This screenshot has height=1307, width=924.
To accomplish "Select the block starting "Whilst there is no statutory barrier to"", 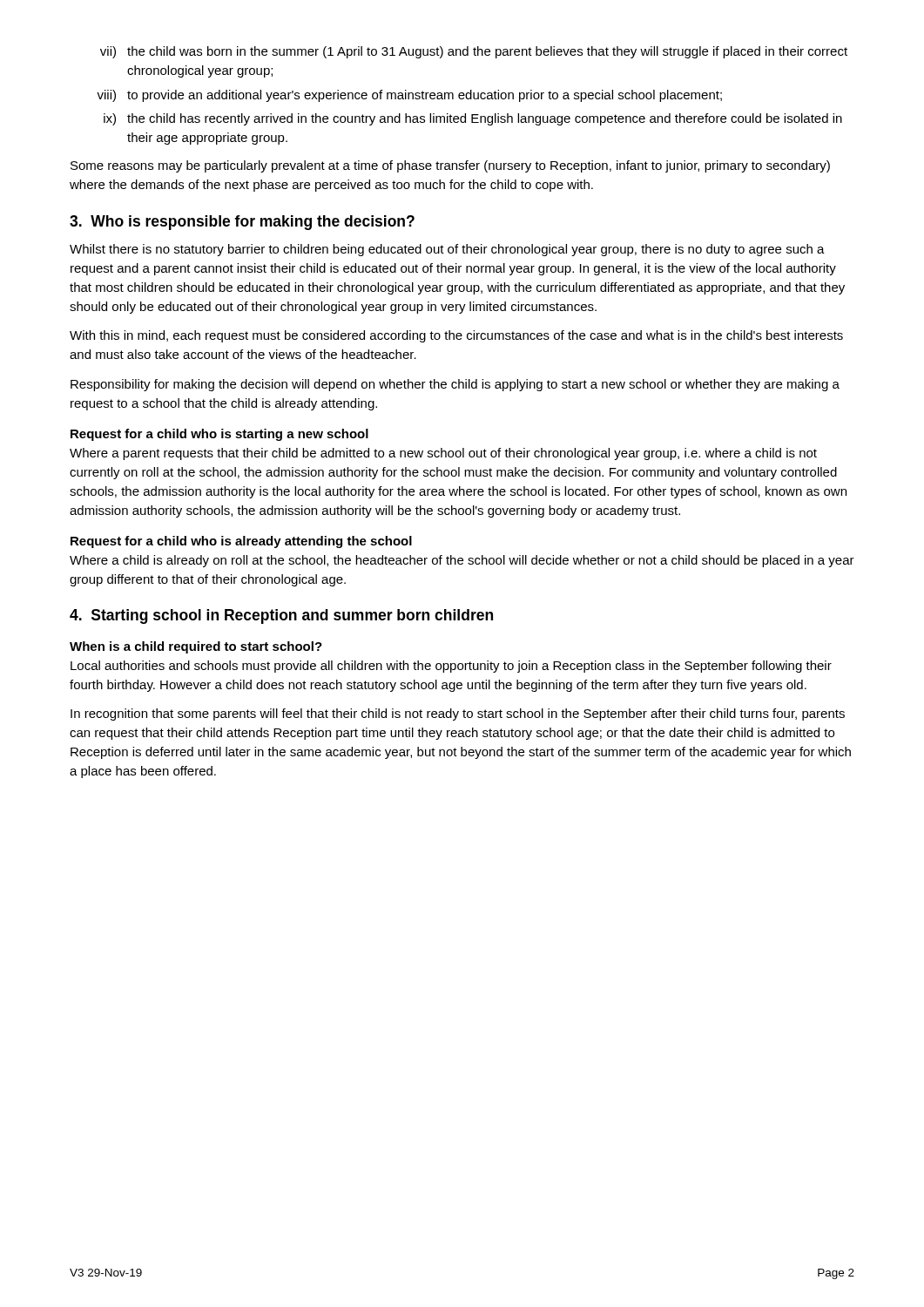I will [457, 277].
